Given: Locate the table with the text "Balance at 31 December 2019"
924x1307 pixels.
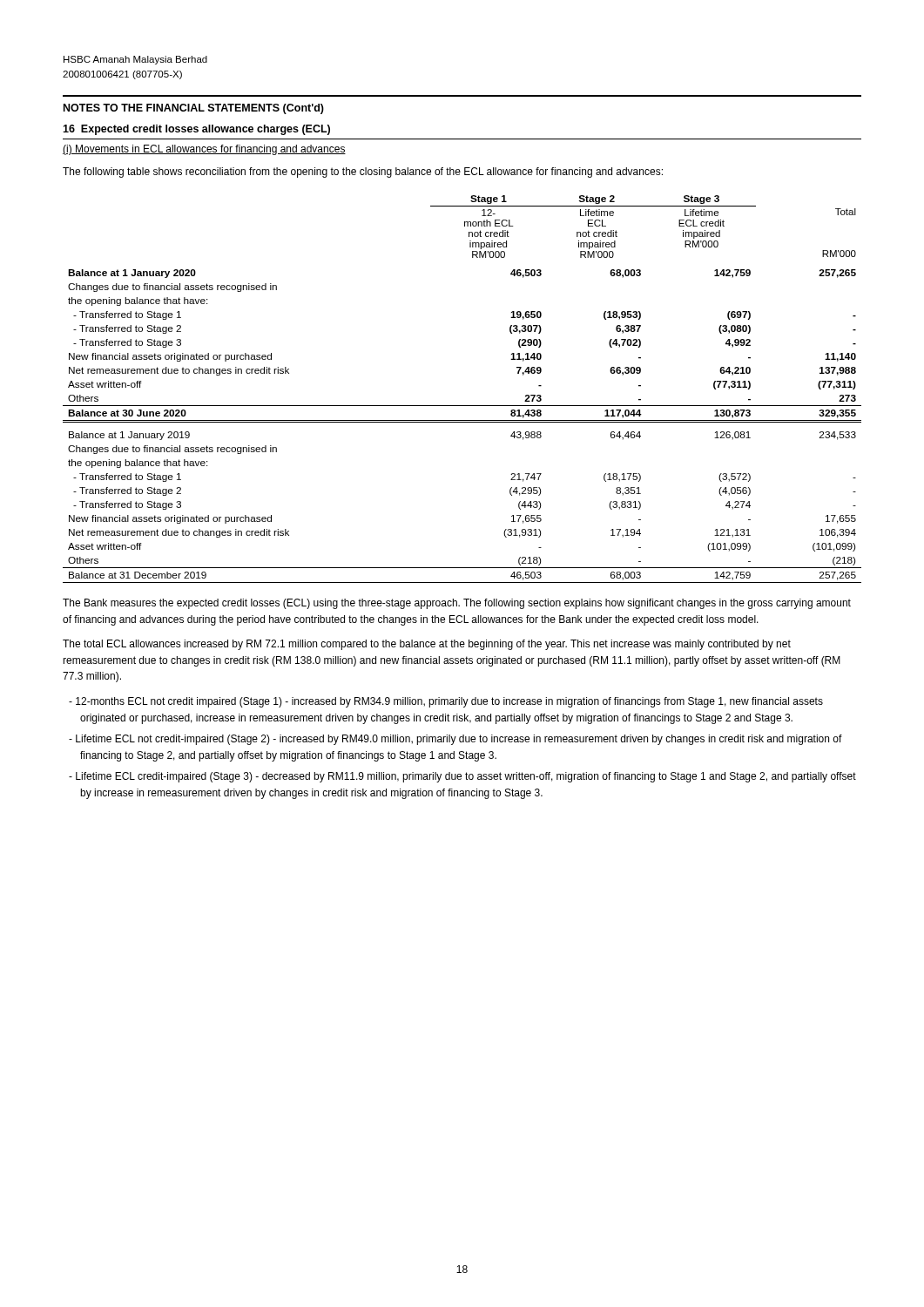Looking at the screenshot, I should coord(462,387).
